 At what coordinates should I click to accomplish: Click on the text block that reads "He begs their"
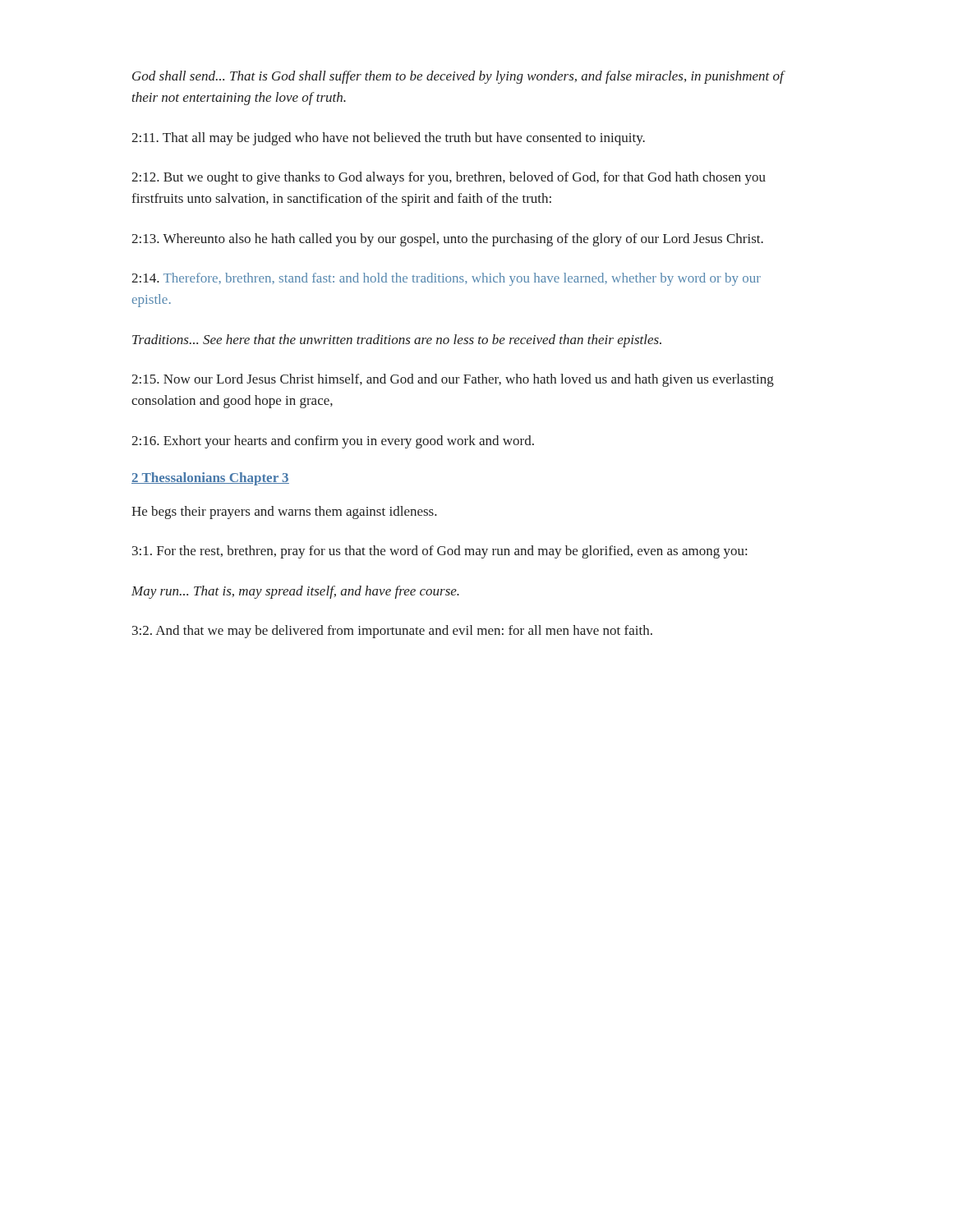point(284,511)
